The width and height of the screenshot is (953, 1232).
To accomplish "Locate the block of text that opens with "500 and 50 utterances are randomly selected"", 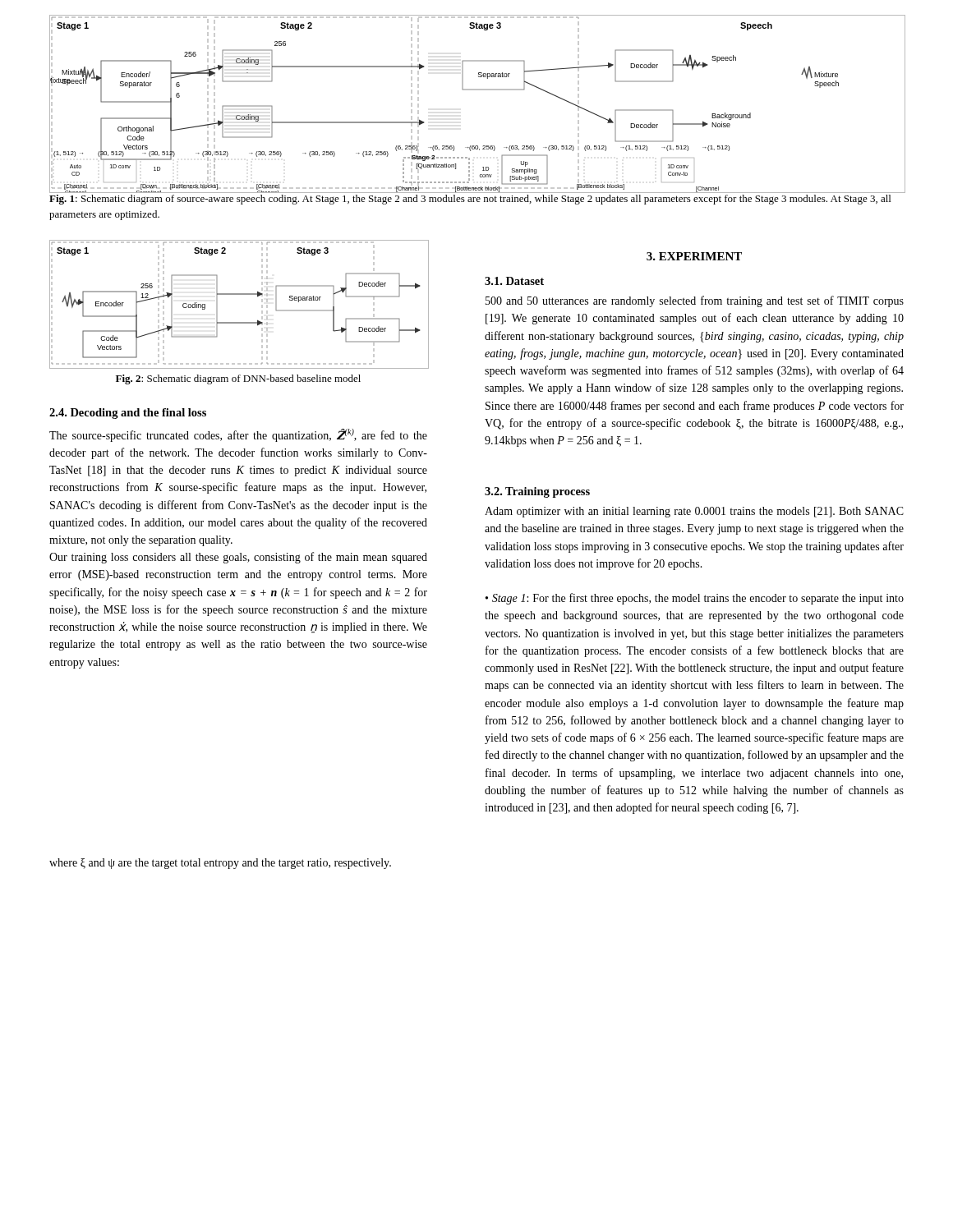I will coord(694,371).
